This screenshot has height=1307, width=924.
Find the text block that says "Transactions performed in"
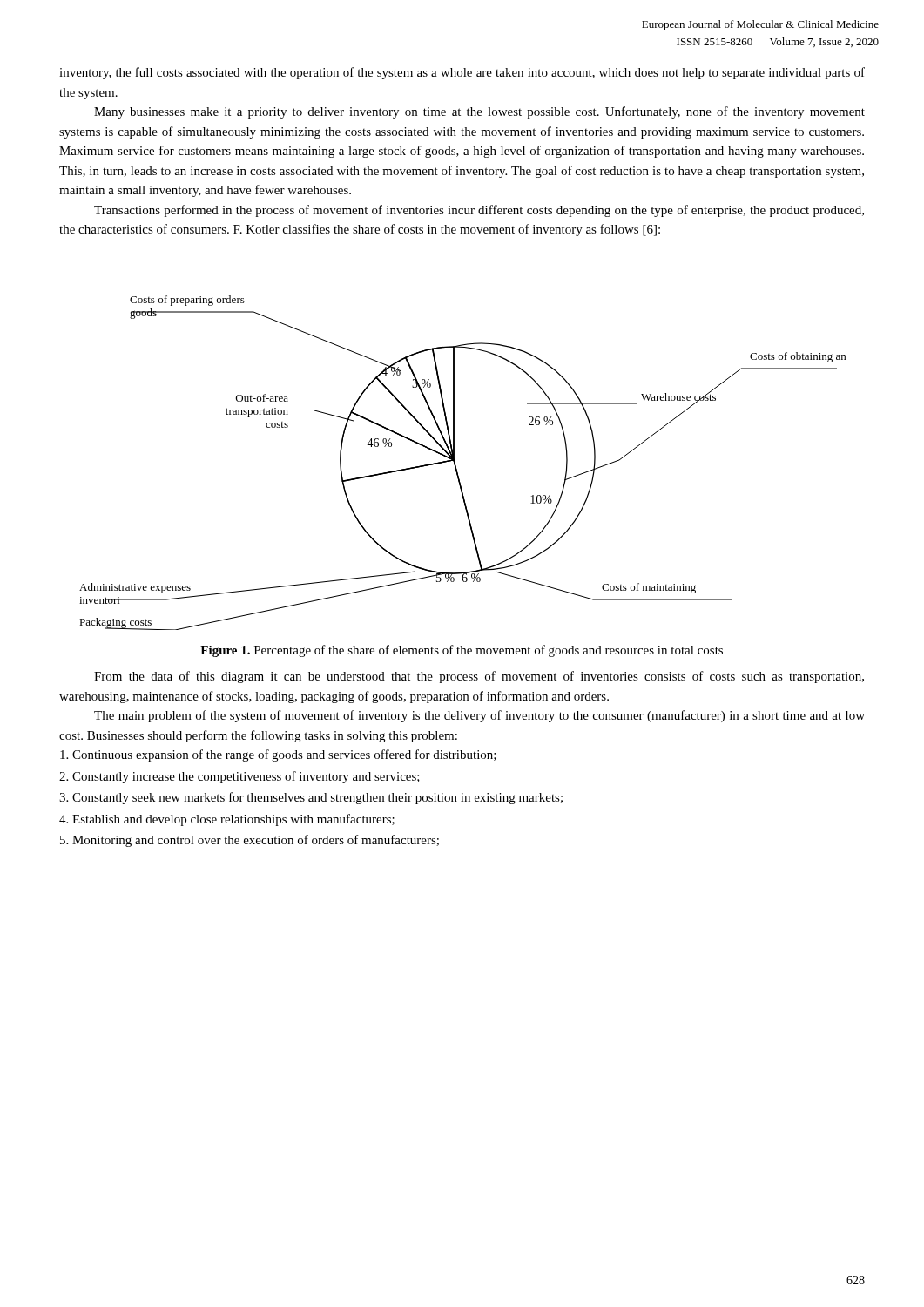pos(462,220)
